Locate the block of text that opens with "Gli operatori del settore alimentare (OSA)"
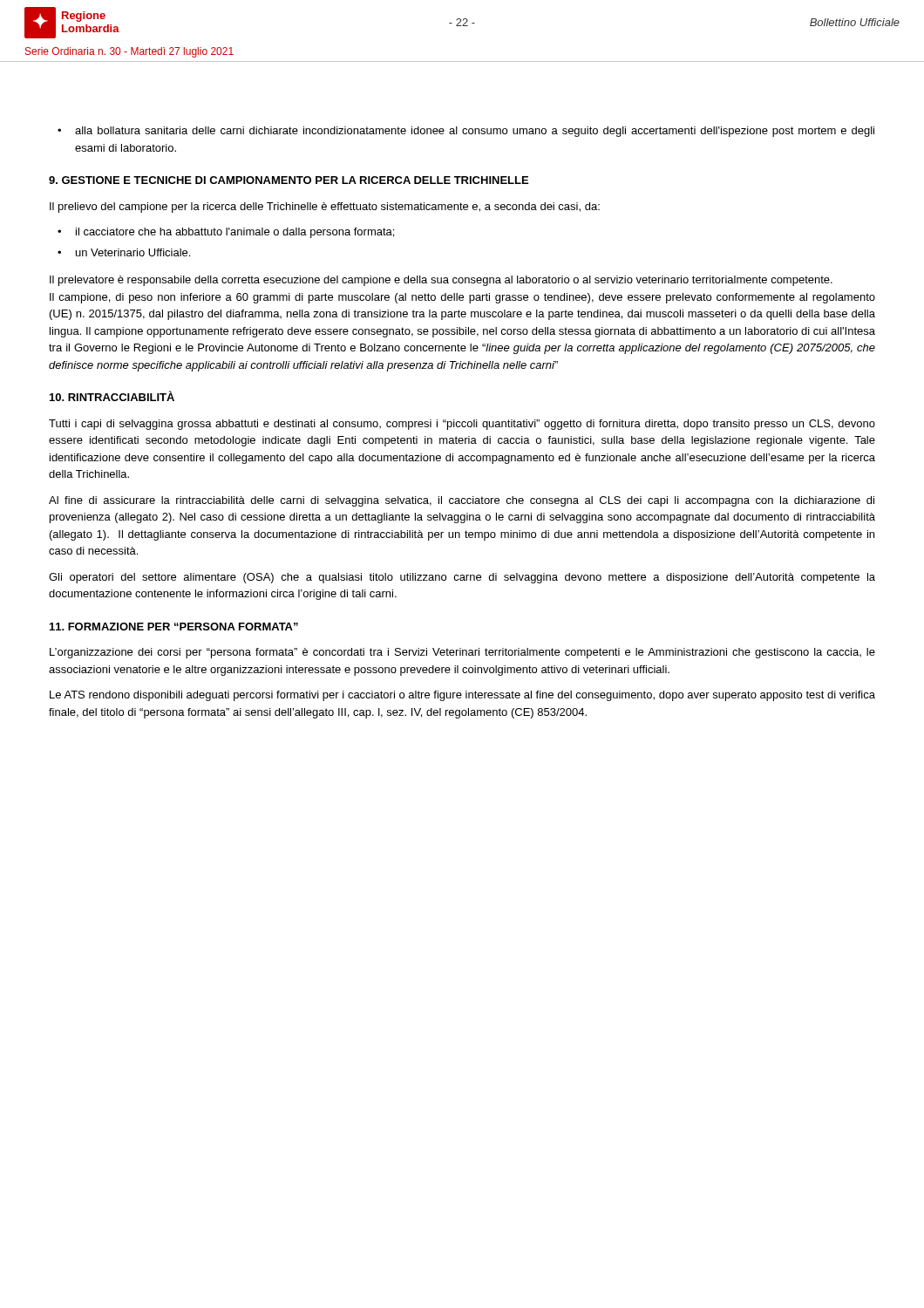Image resolution: width=924 pixels, height=1308 pixels. coord(462,585)
